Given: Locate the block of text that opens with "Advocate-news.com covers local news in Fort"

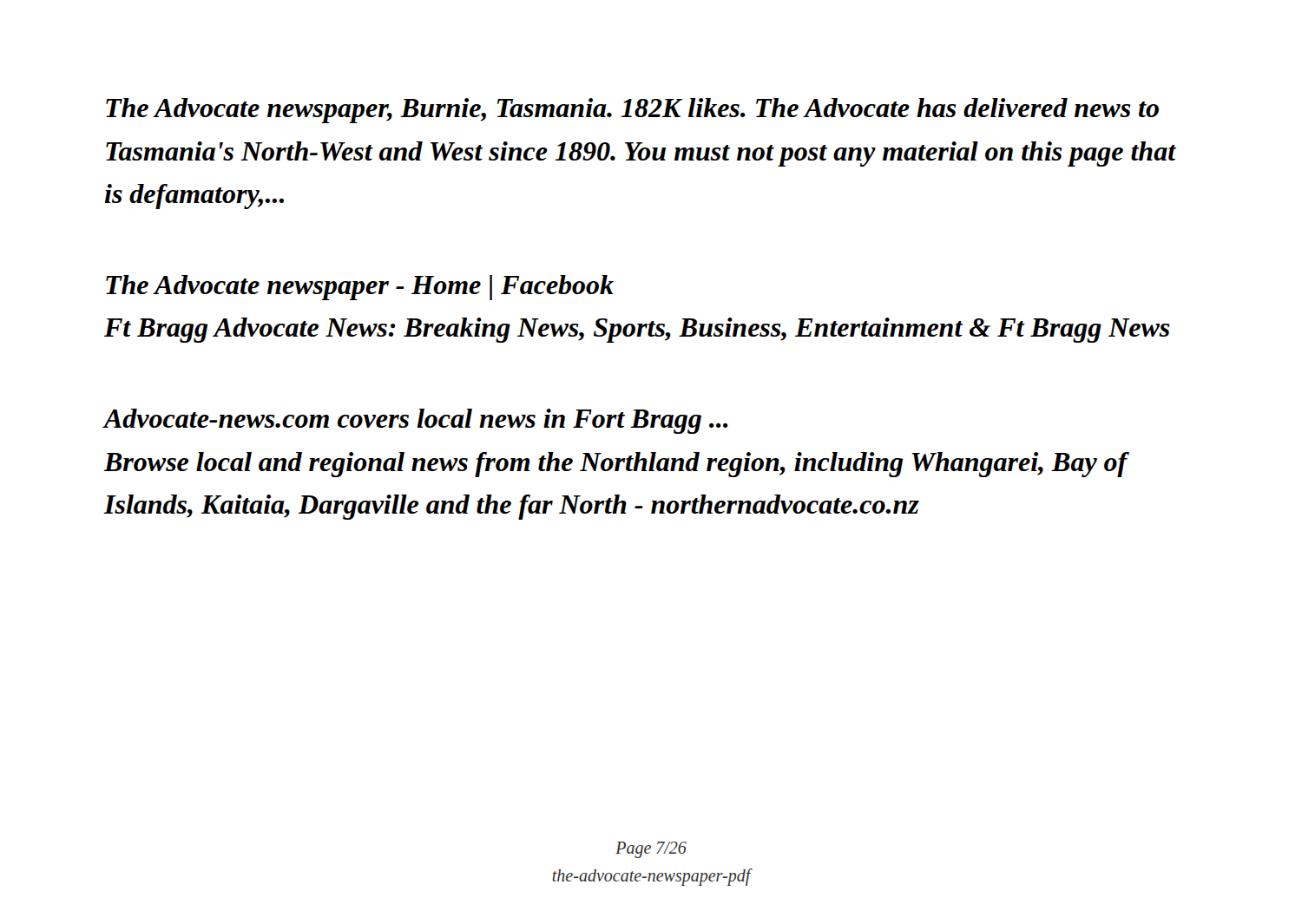Looking at the screenshot, I should 616,461.
